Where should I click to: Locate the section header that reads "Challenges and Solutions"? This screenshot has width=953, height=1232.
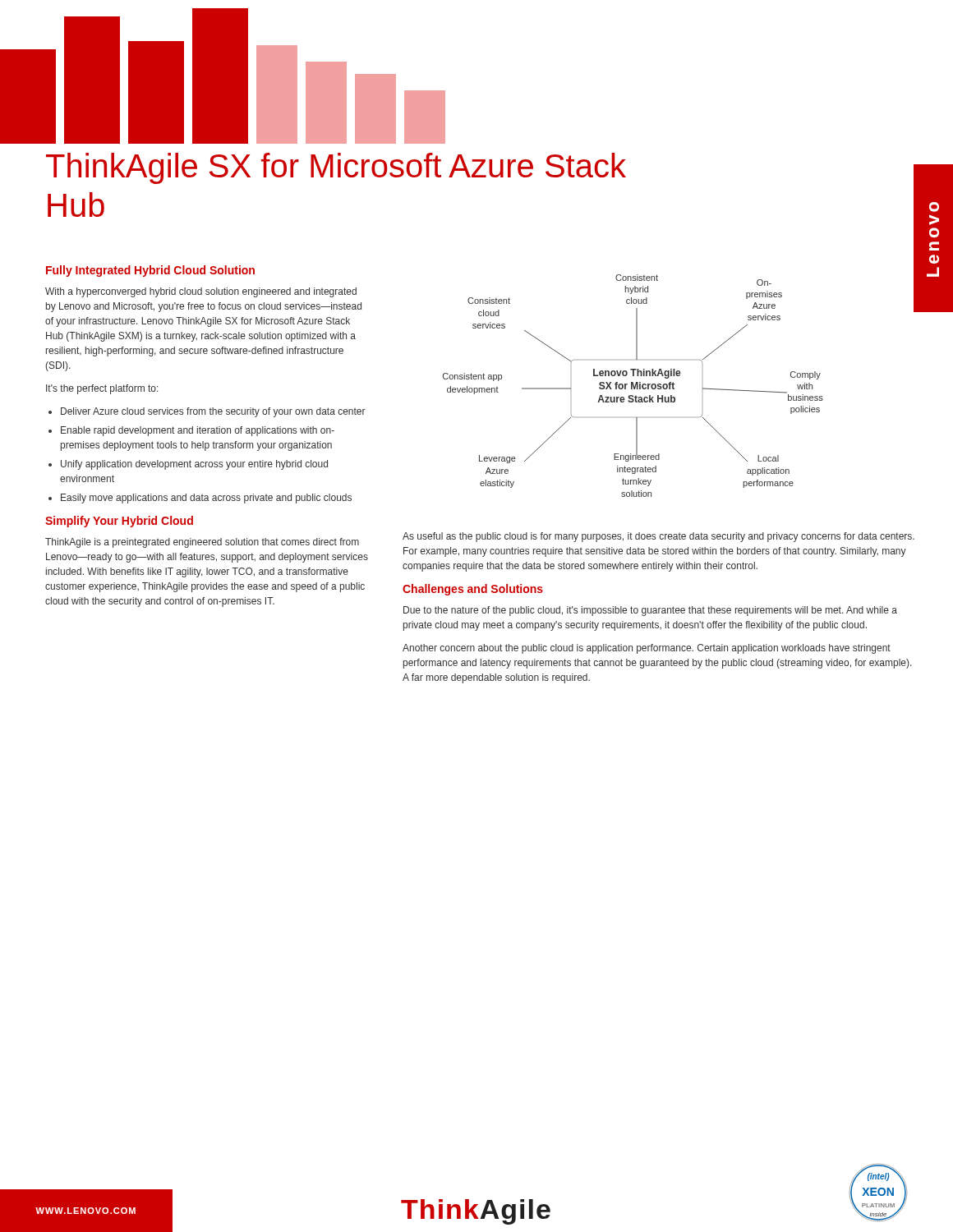click(473, 589)
